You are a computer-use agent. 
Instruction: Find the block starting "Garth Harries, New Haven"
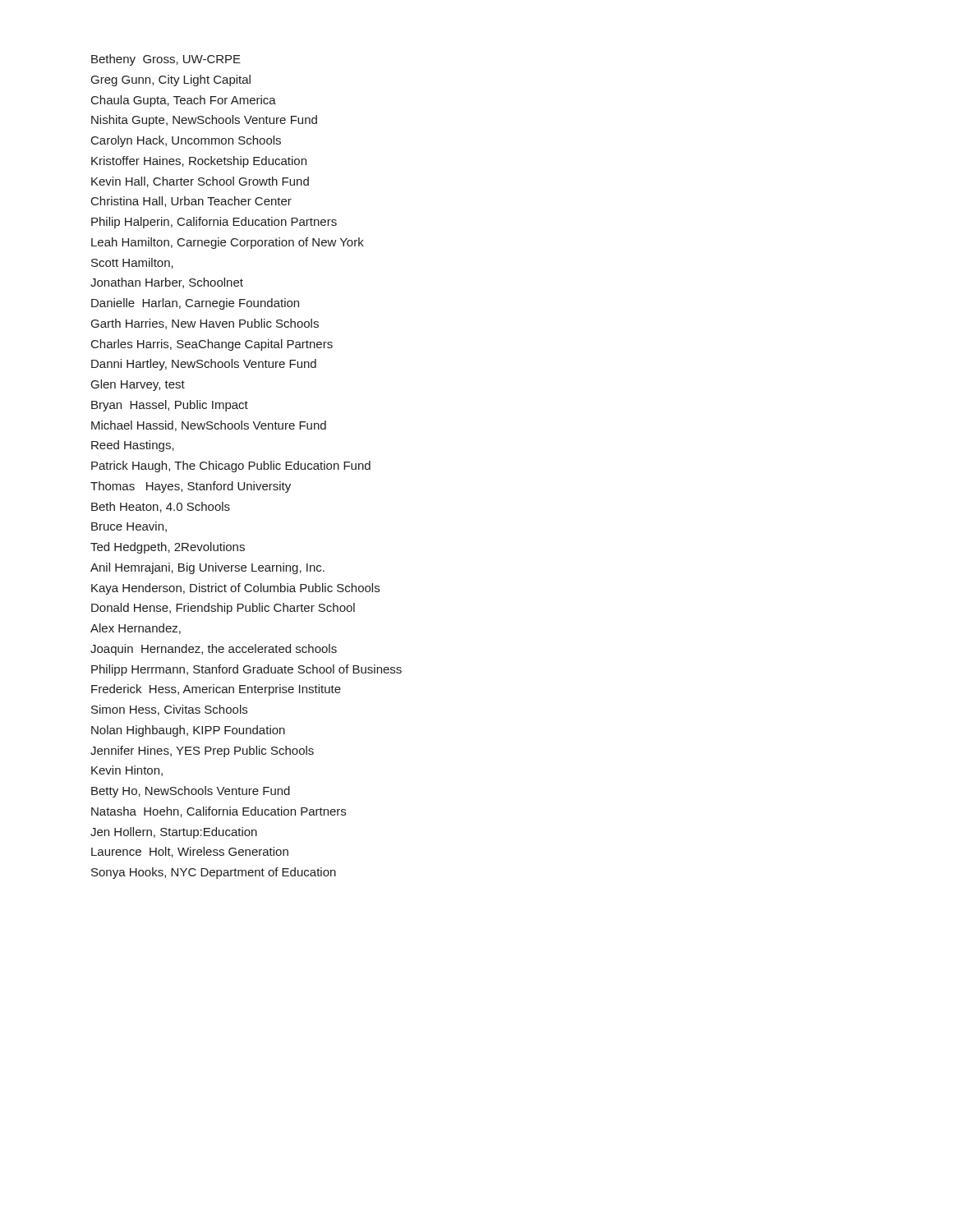[205, 323]
